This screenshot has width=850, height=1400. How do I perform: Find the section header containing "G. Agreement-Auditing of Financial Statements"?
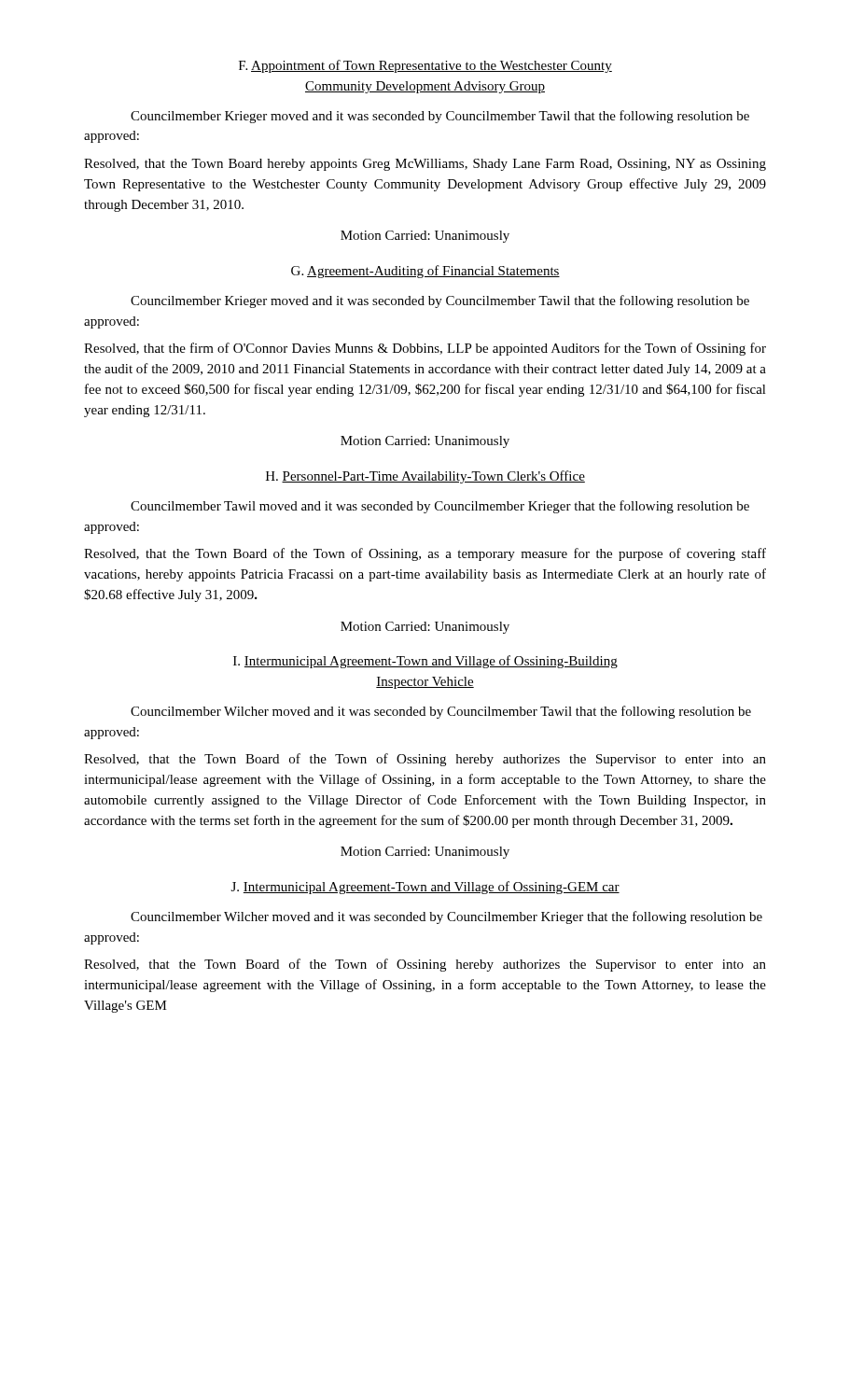(425, 271)
